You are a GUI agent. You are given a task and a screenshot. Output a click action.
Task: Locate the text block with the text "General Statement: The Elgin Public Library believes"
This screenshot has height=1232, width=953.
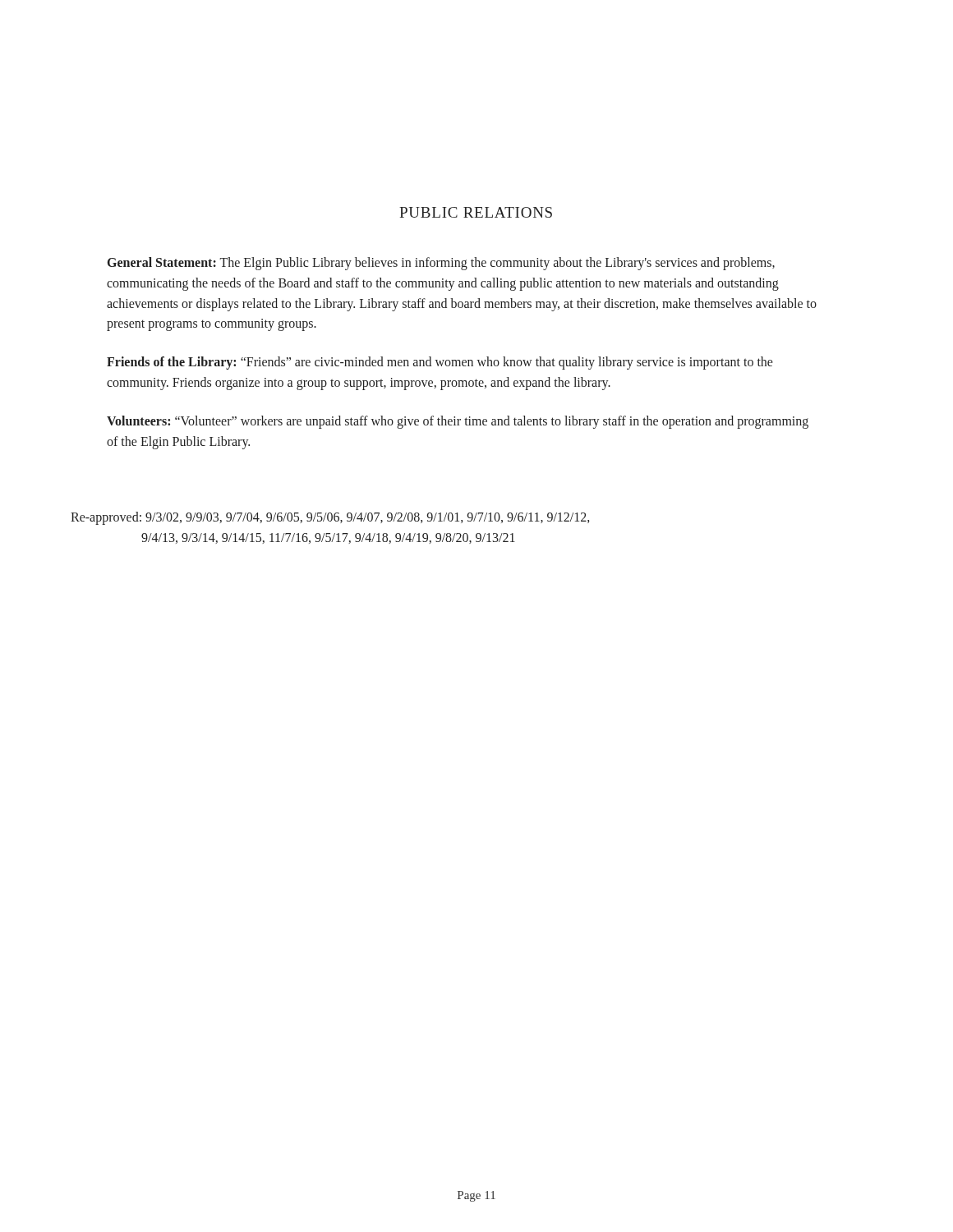pyautogui.click(x=462, y=293)
